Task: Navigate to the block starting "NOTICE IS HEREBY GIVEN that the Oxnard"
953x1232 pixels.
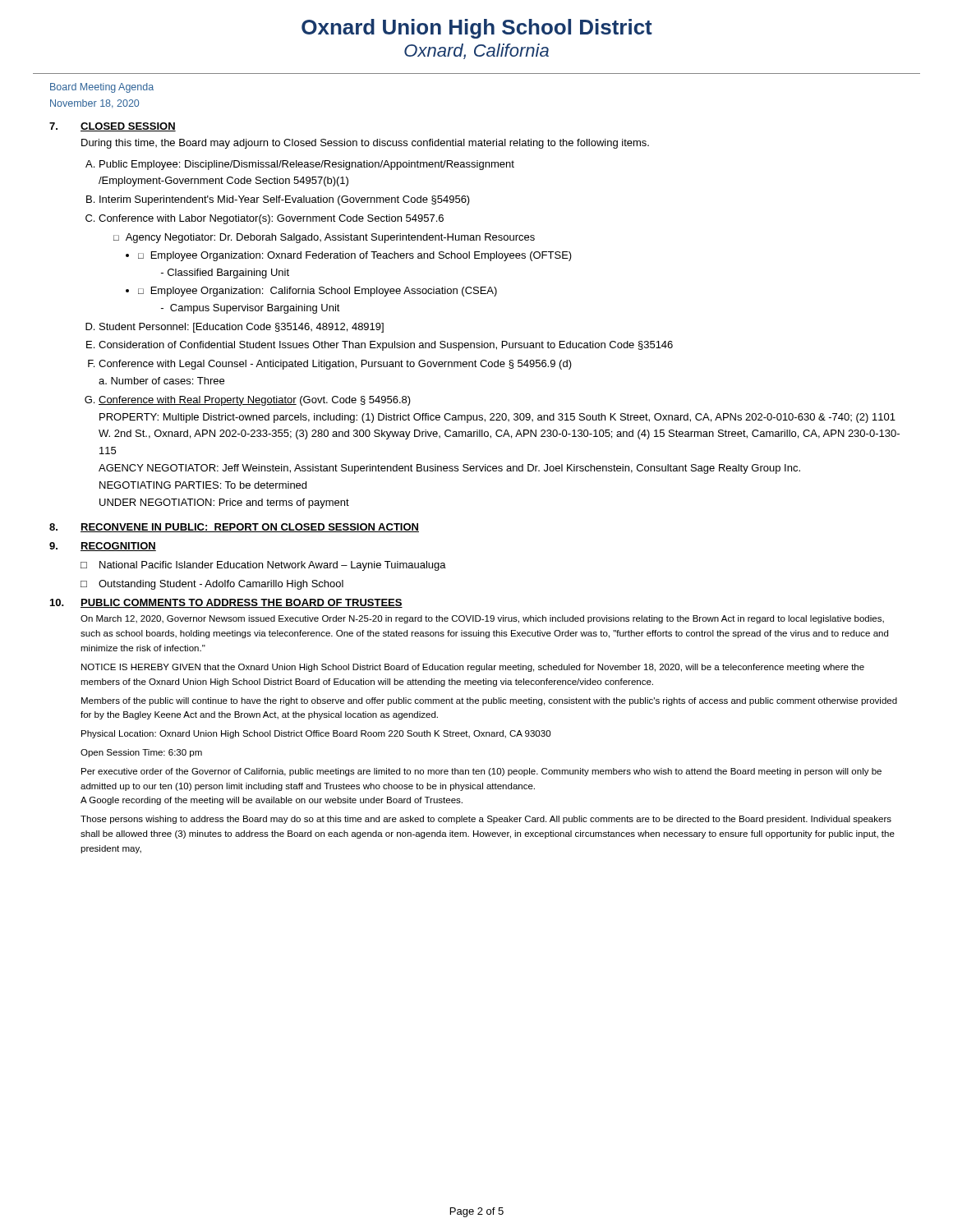Action: [x=472, y=674]
